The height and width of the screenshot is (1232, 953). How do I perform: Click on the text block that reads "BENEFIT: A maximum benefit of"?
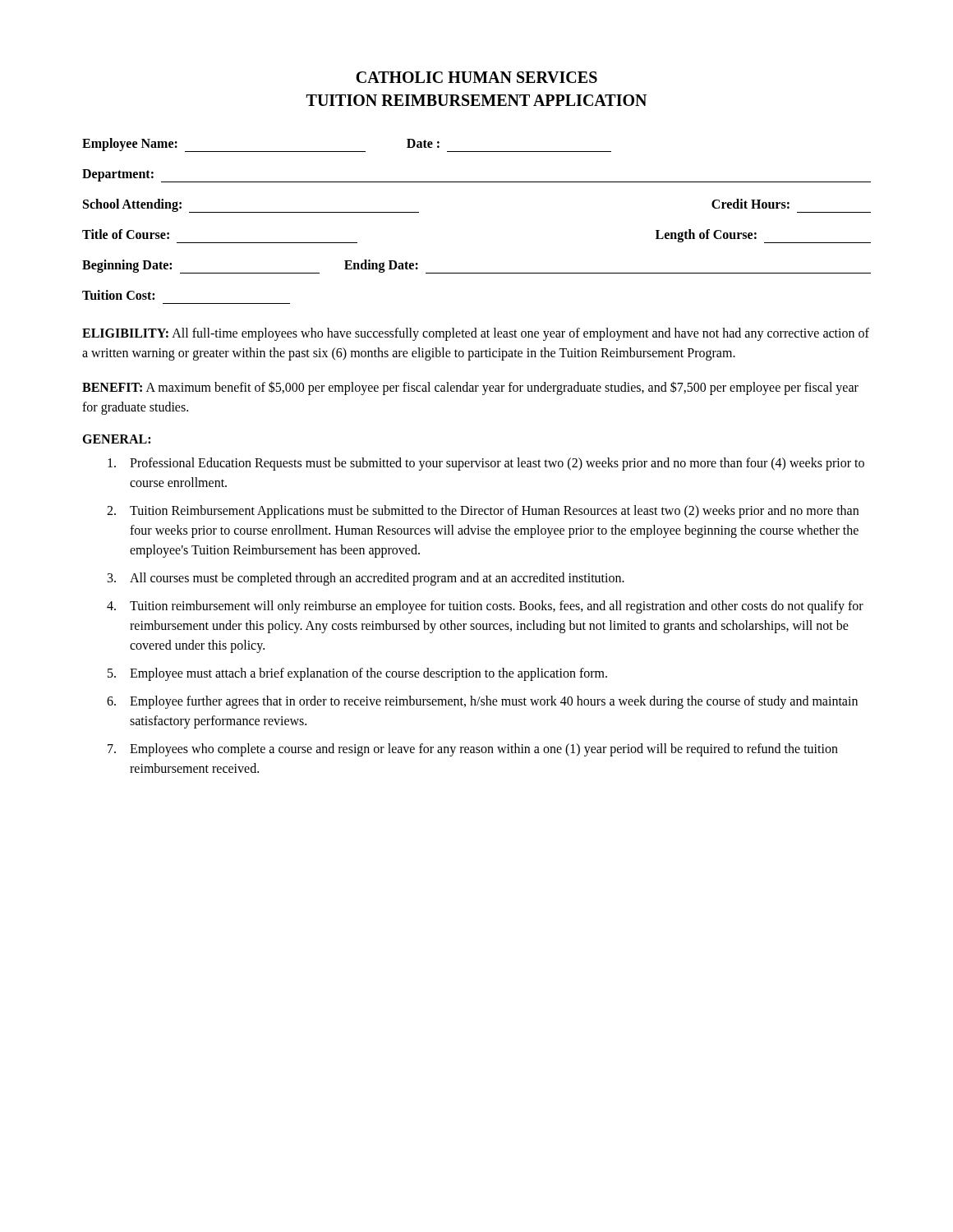470,397
